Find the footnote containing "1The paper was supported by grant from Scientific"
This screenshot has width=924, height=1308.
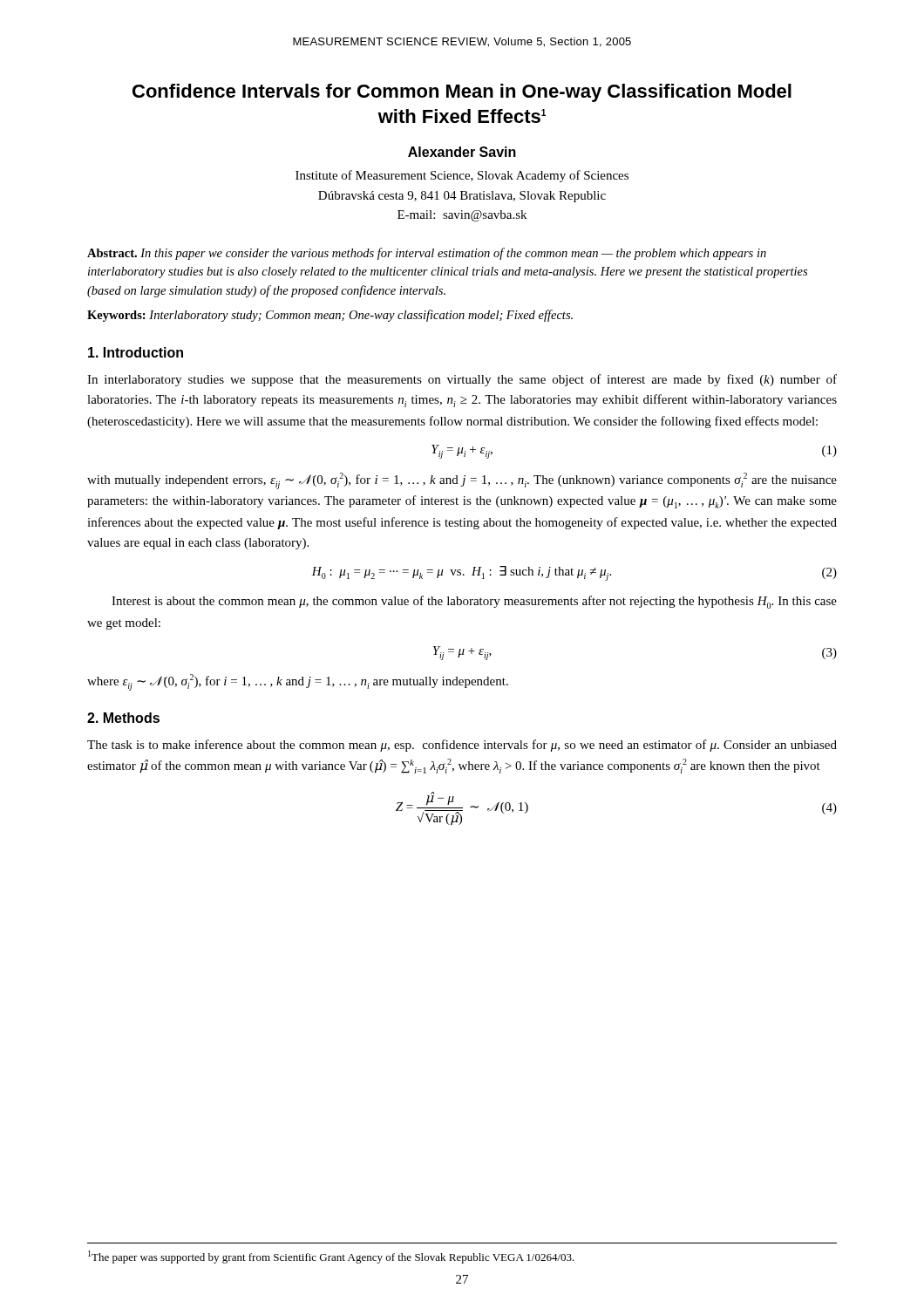click(x=331, y=1256)
